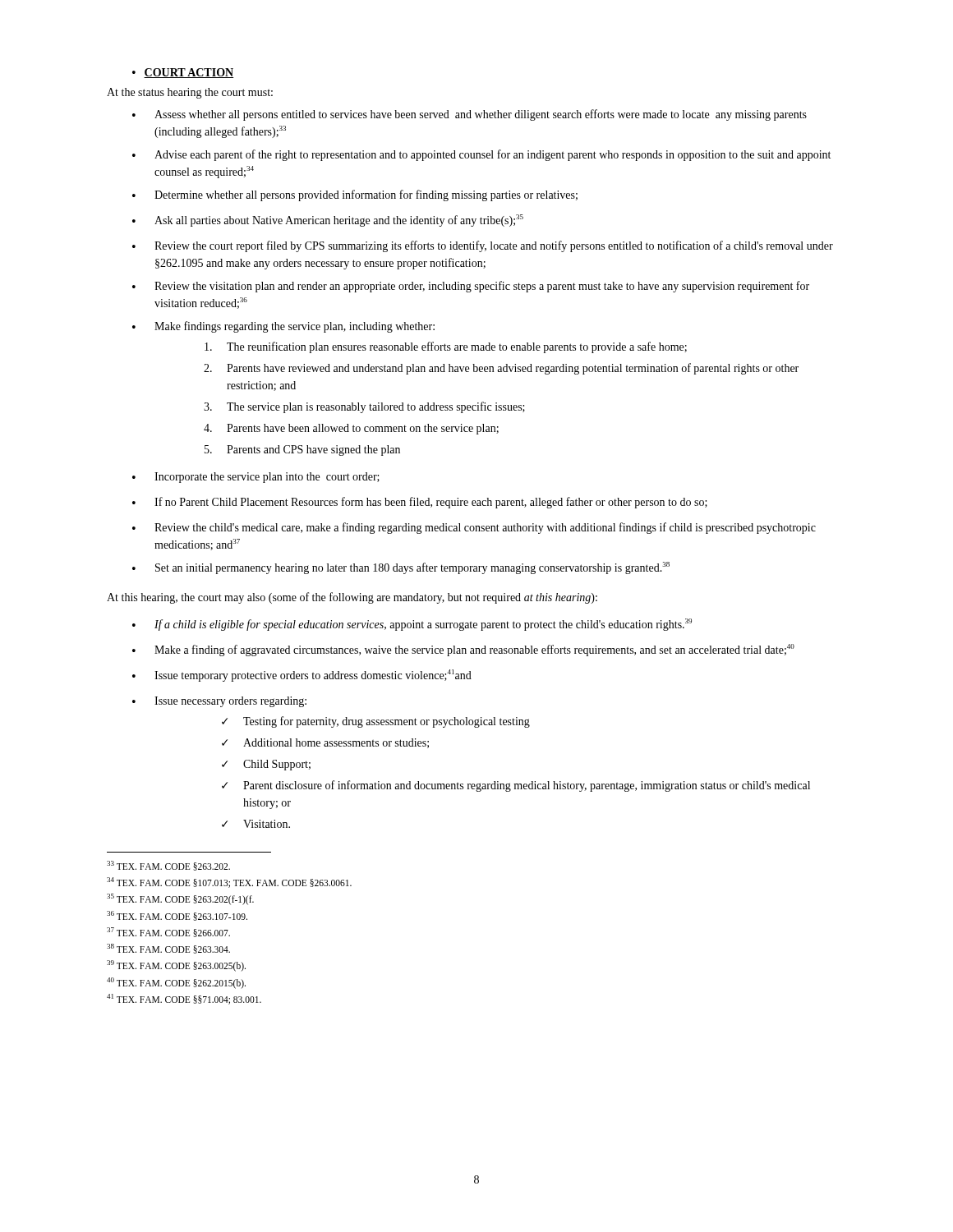This screenshot has width=953, height=1232.
Task: Click on the list item that says "• Incorporate the"
Action: (256, 478)
